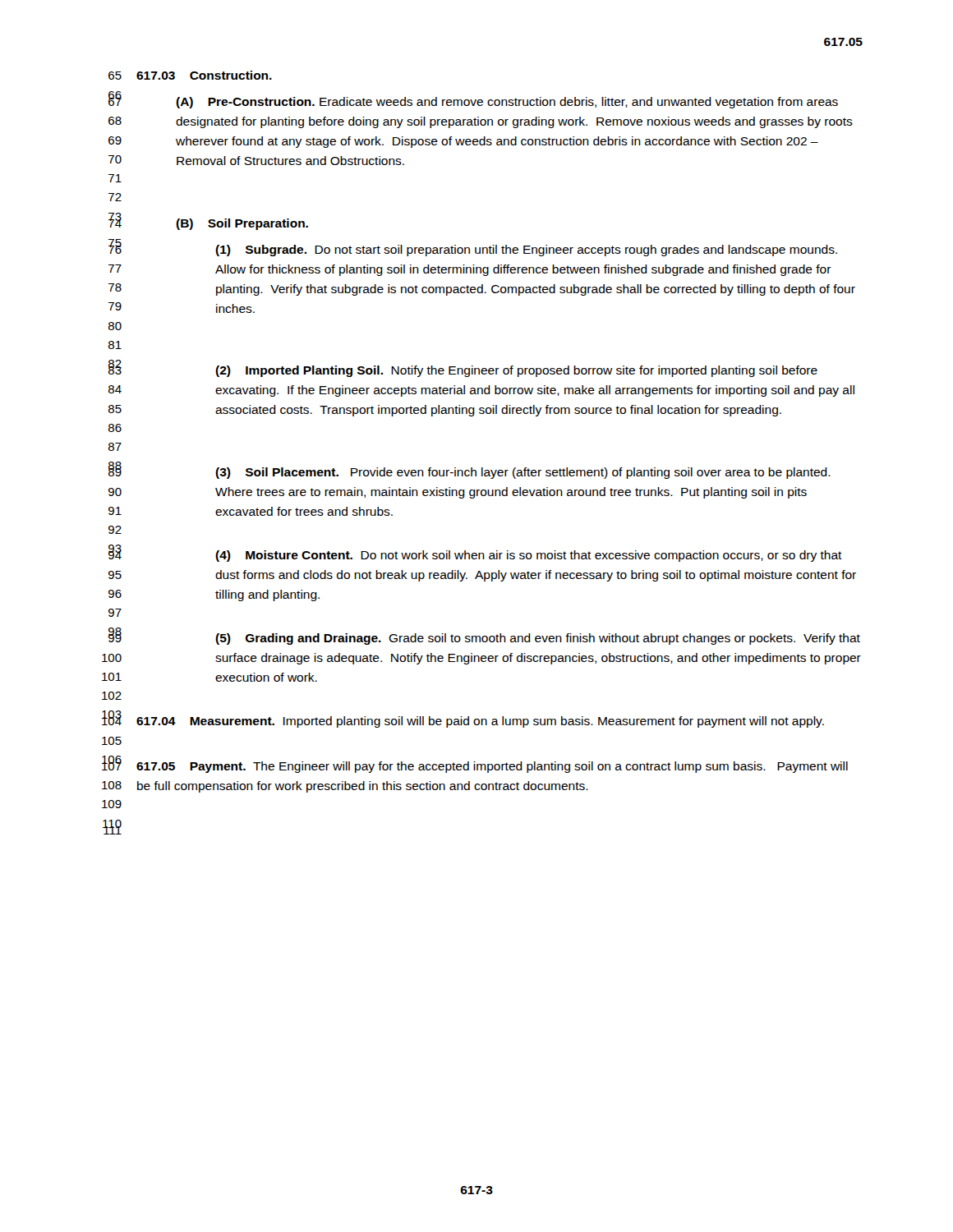Viewport: 953px width, 1232px height.
Task: Locate the text block with the text "99 100 101 102 (5) Grading"
Action: coord(476,667)
